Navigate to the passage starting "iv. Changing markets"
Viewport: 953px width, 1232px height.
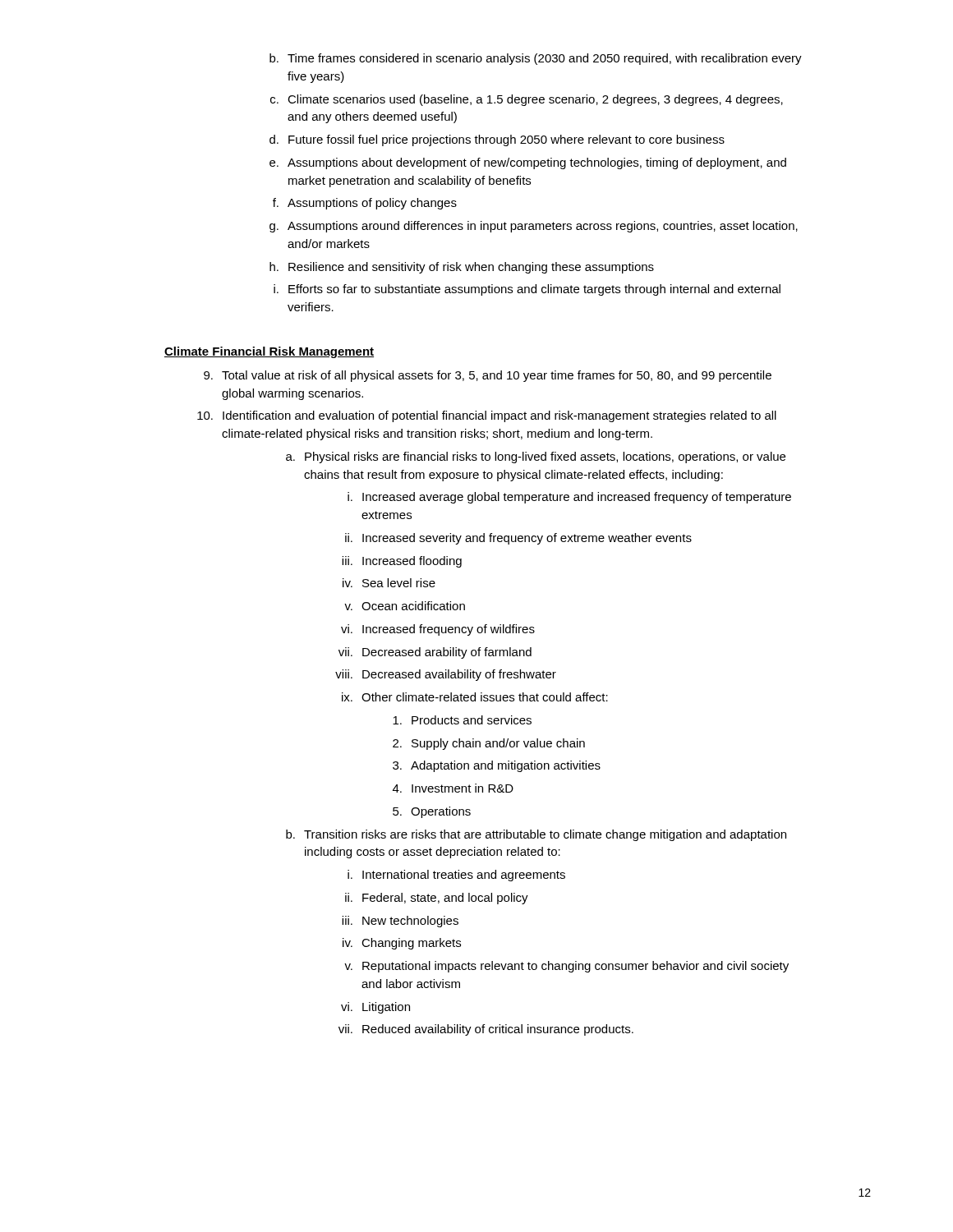tap(402, 944)
